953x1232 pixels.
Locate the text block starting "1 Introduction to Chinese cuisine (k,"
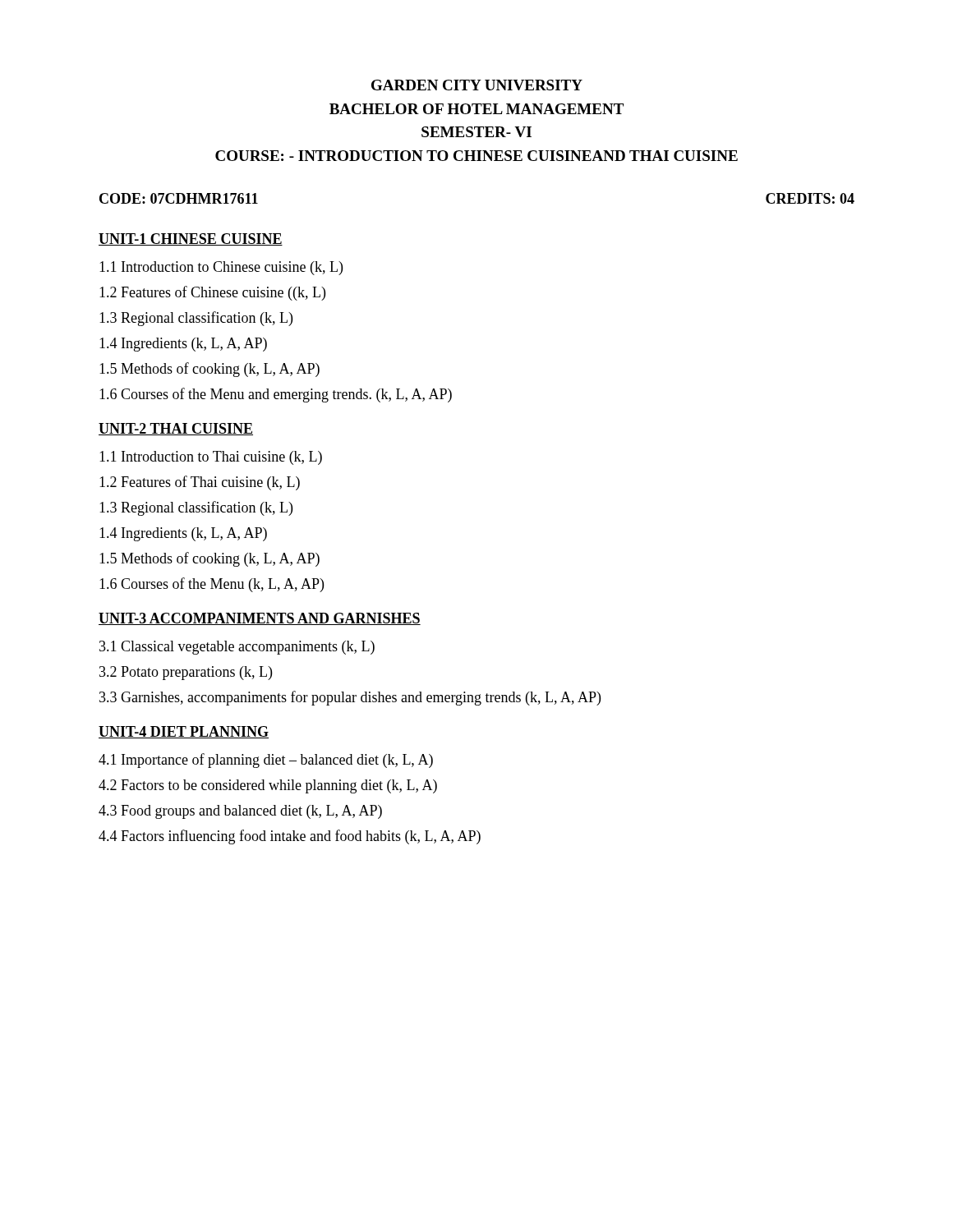tap(221, 267)
